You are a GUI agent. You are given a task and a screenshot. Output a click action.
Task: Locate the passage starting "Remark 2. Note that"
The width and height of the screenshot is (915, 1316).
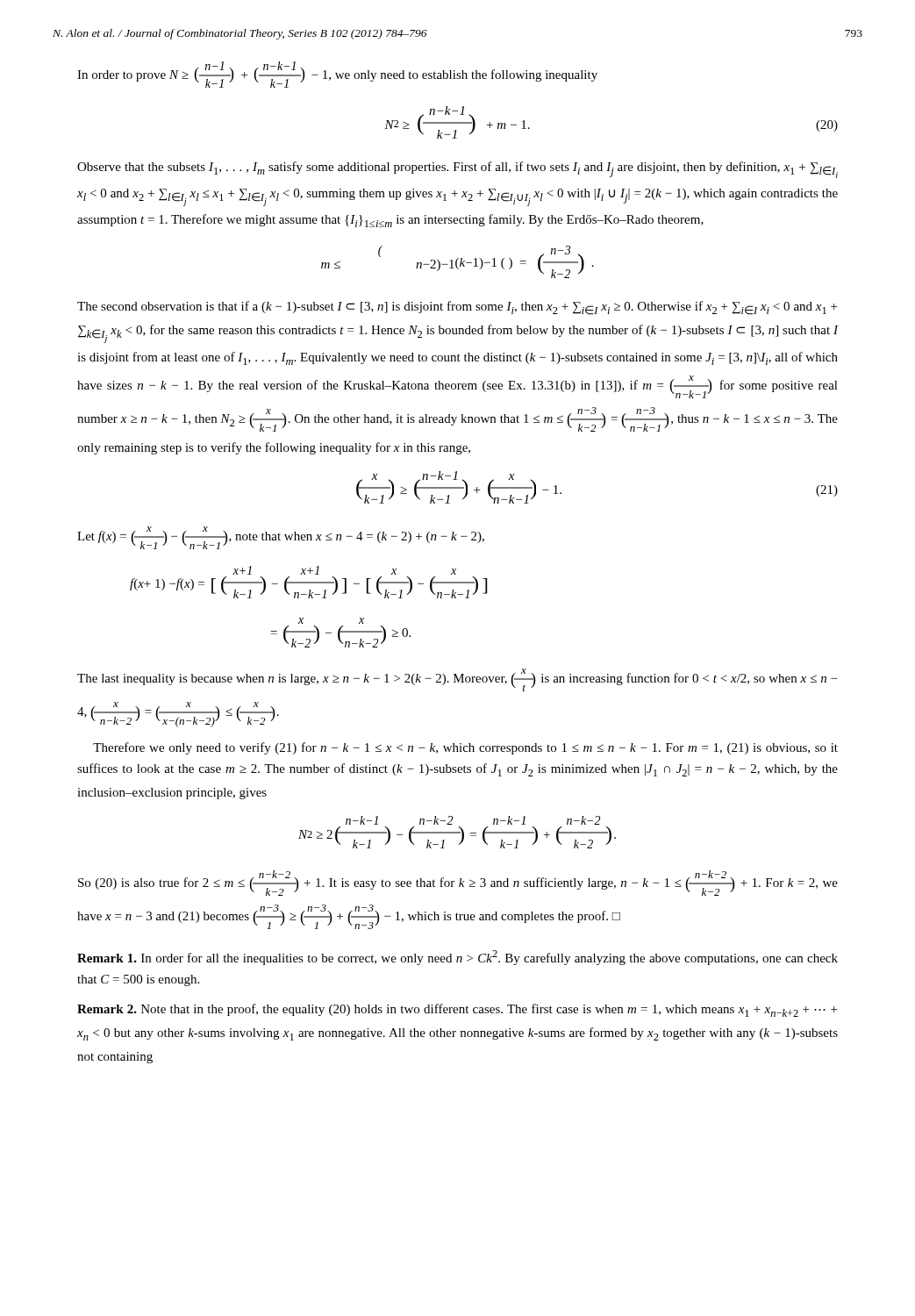458,1032
